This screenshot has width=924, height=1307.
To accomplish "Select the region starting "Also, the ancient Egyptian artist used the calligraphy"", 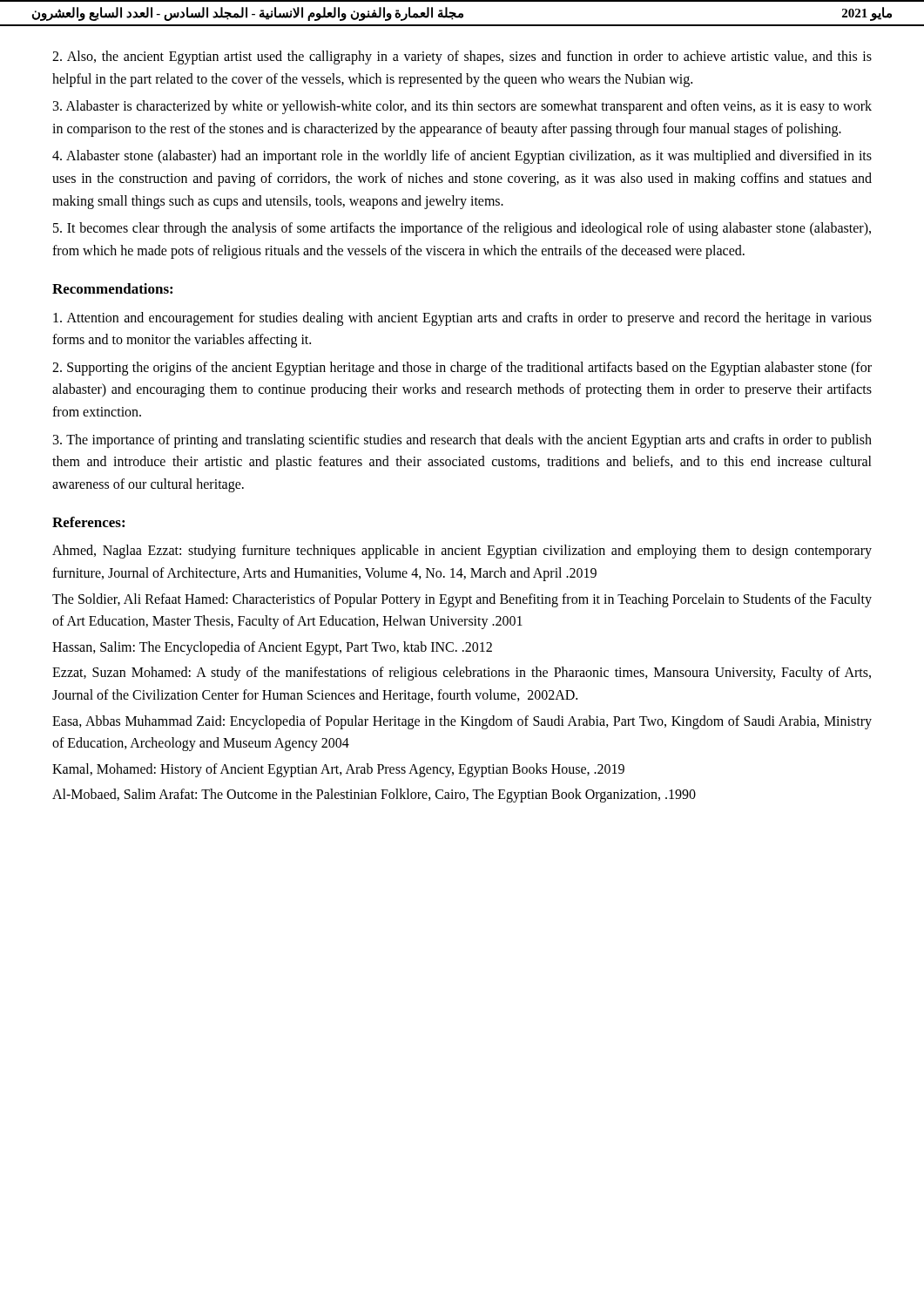I will point(462,67).
